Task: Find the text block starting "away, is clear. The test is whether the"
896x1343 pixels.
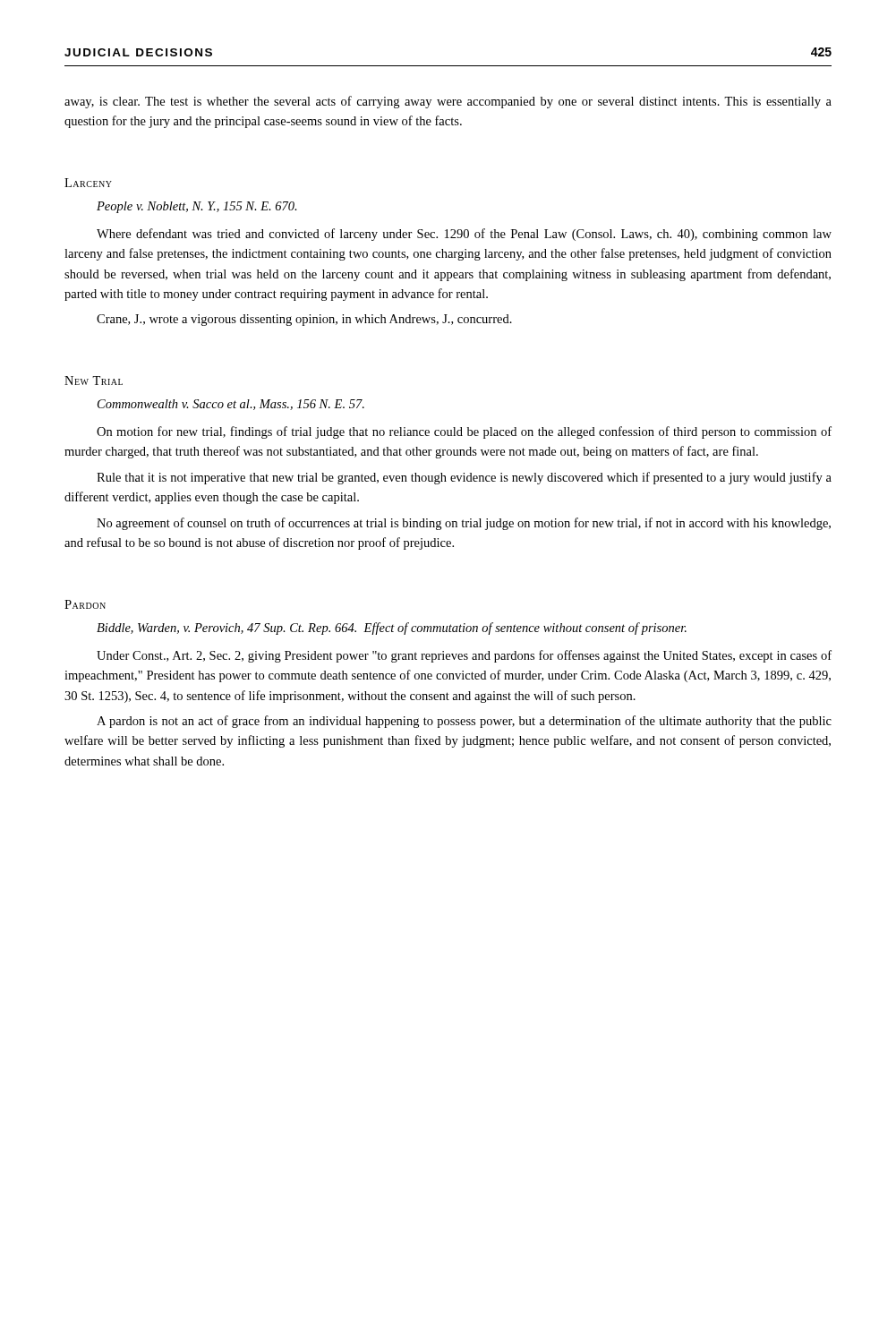Action: [x=448, y=111]
